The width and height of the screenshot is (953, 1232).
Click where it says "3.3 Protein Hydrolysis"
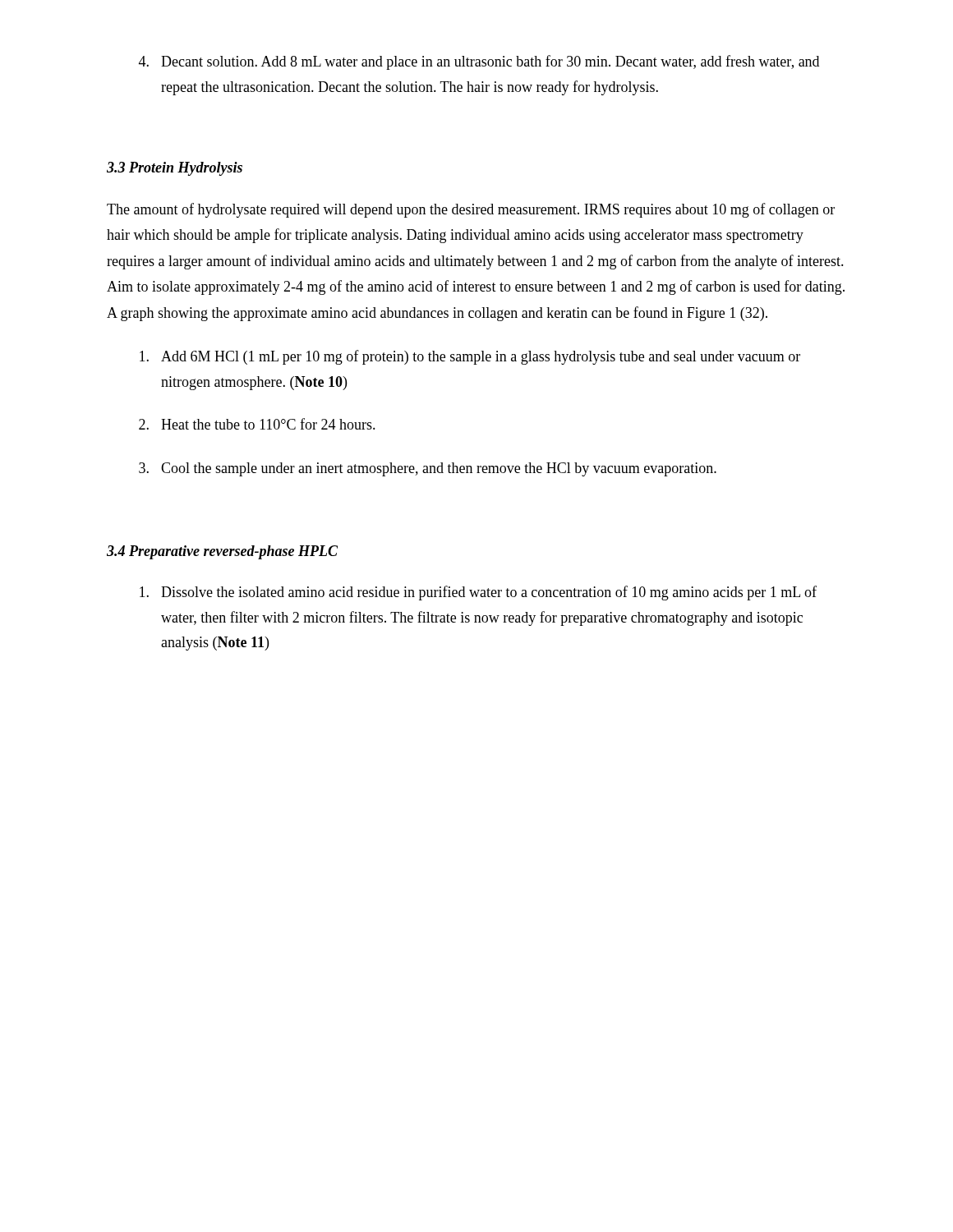(175, 168)
